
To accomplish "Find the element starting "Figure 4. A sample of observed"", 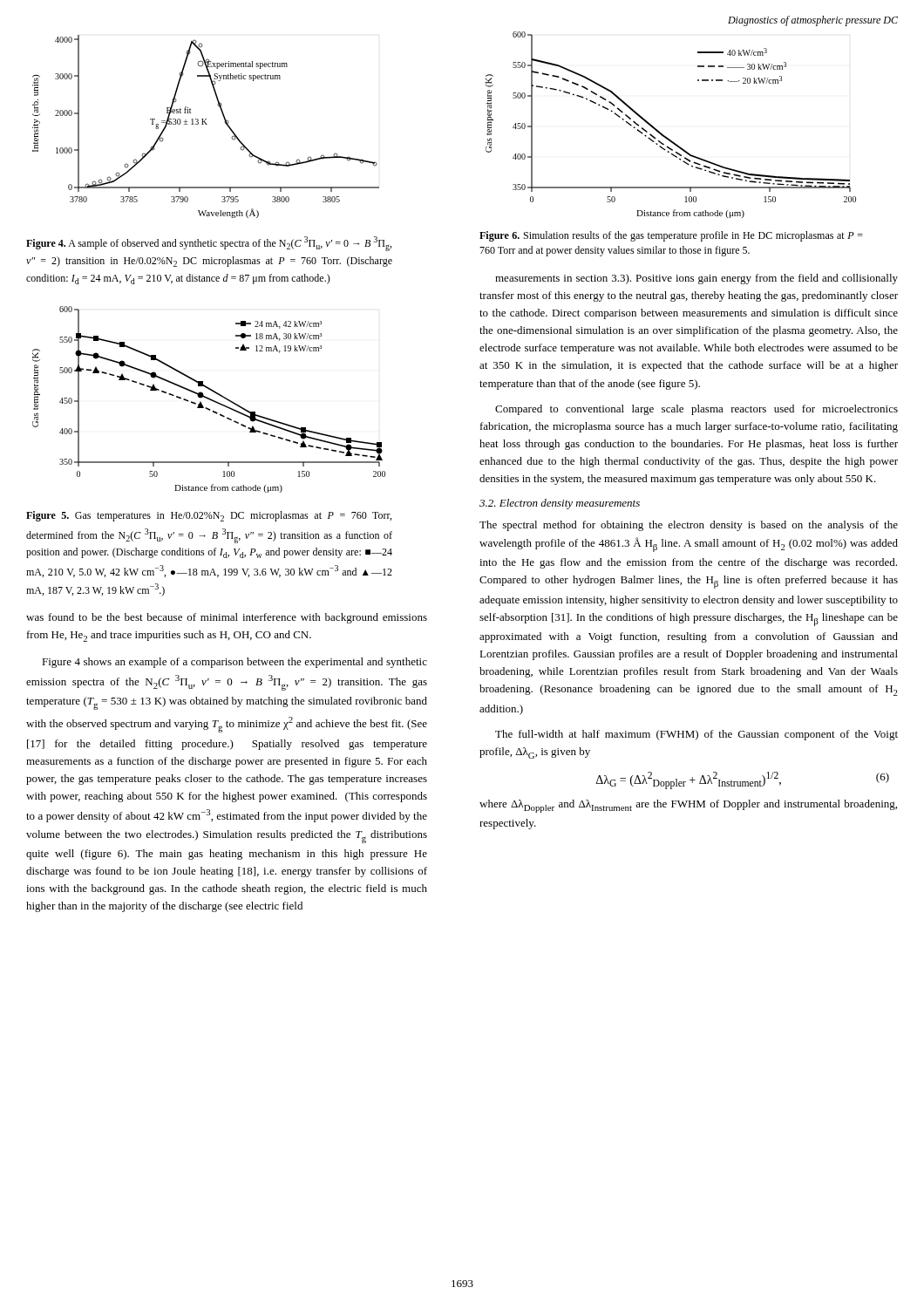I will pyautogui.click(x=209, y=260).
